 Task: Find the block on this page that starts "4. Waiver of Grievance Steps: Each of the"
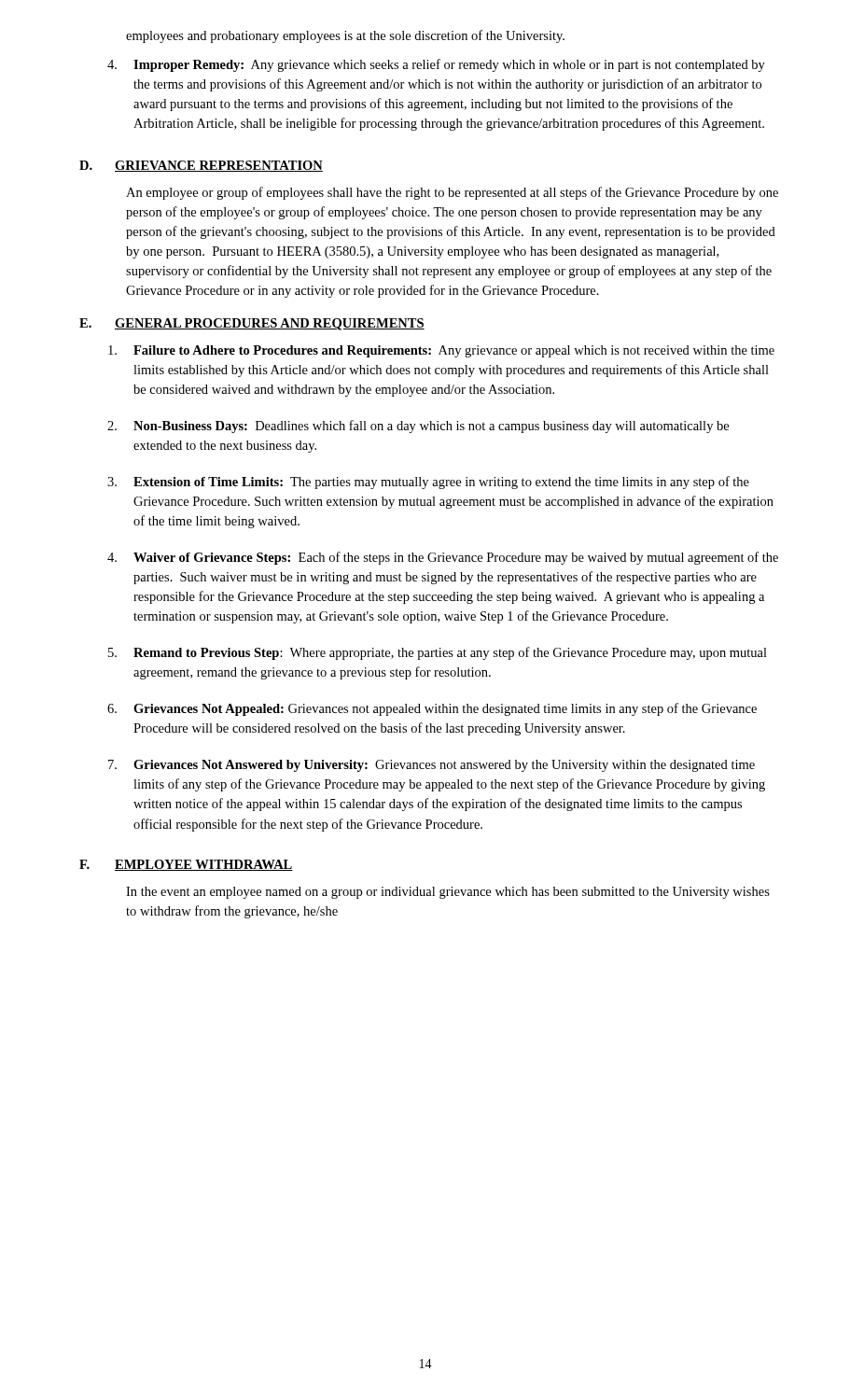point(444,591)
